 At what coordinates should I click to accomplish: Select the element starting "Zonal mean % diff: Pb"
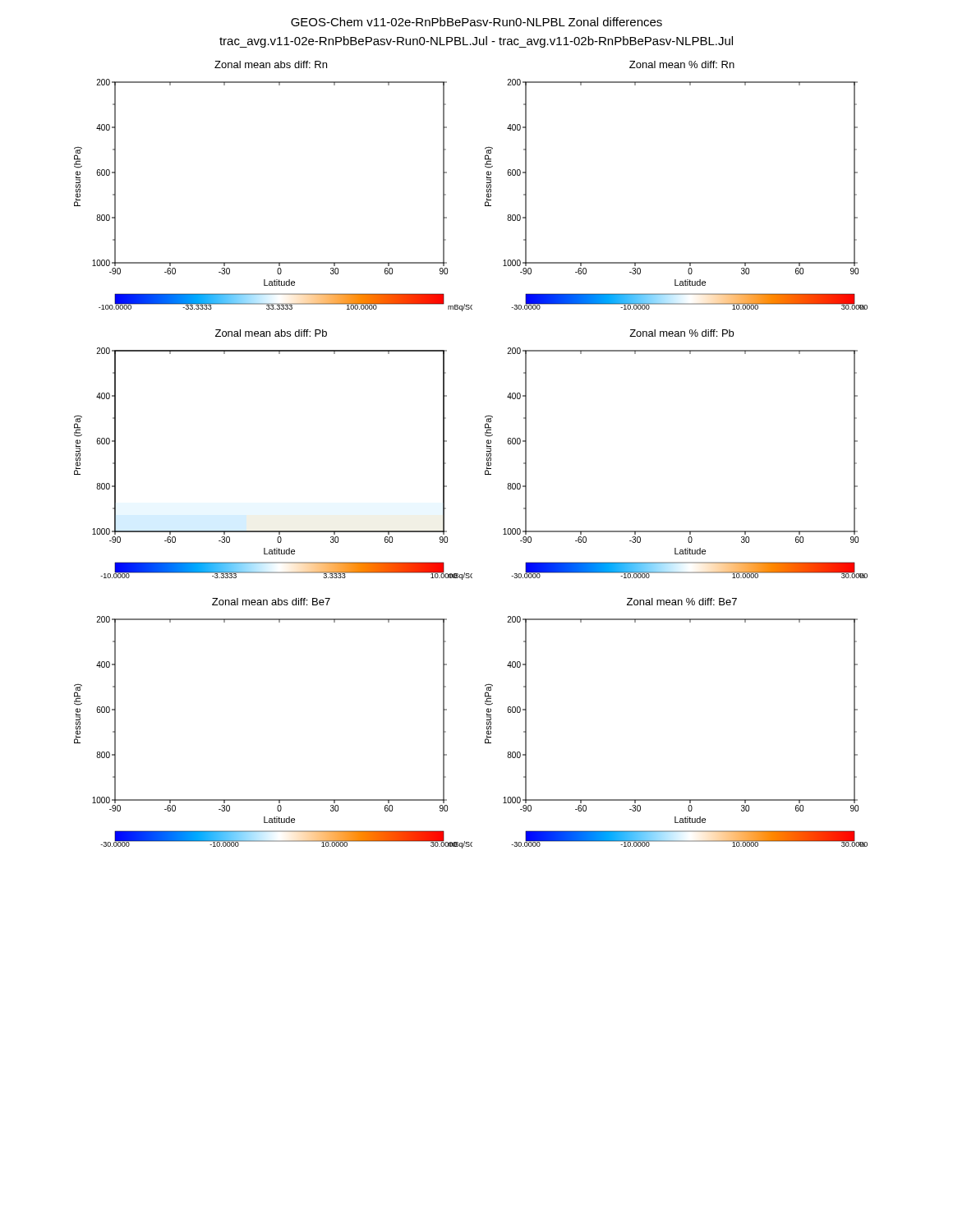(682, 333)
